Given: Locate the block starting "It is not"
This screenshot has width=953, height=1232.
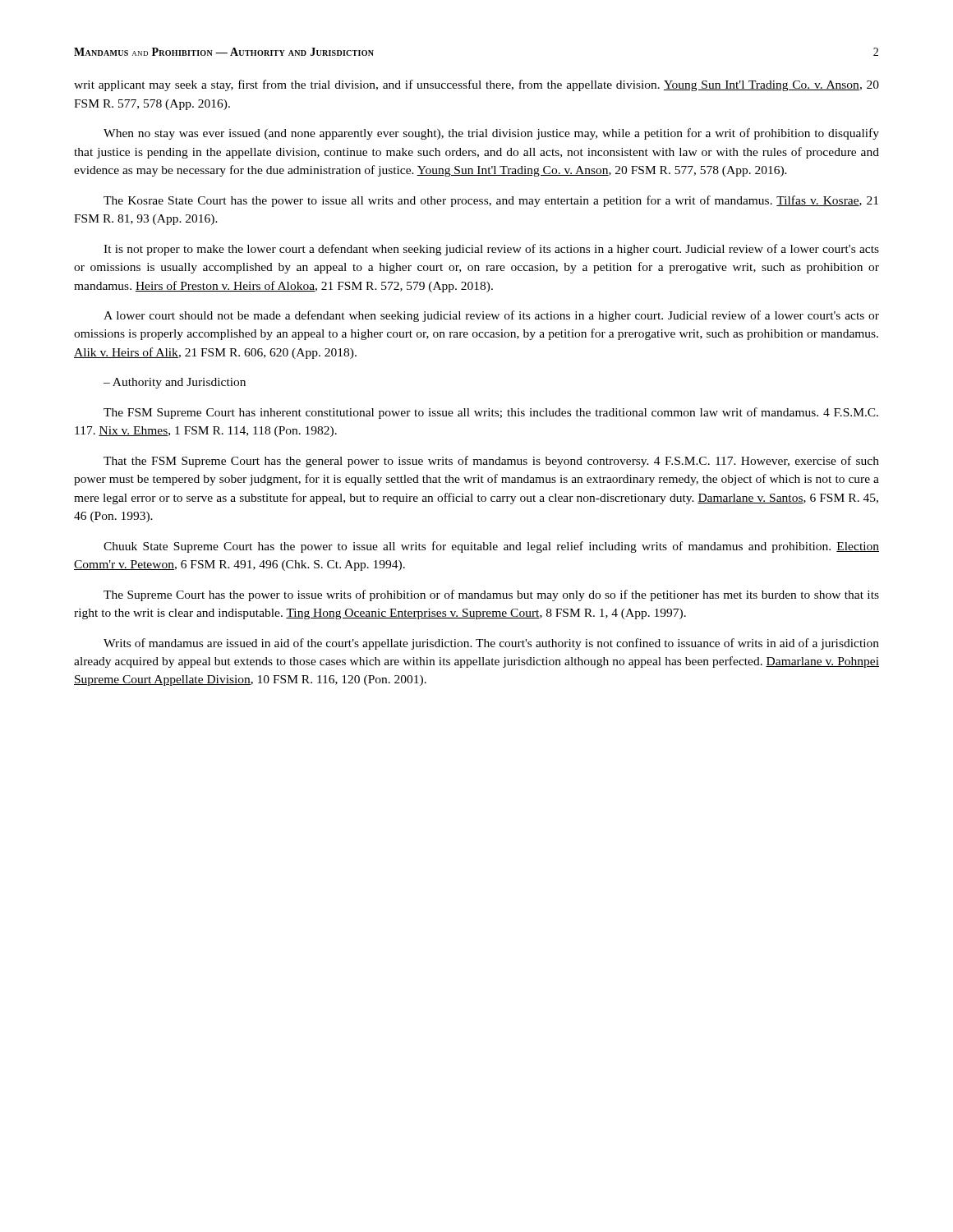Looking at the screenshot, I should [x=476, y=267].
